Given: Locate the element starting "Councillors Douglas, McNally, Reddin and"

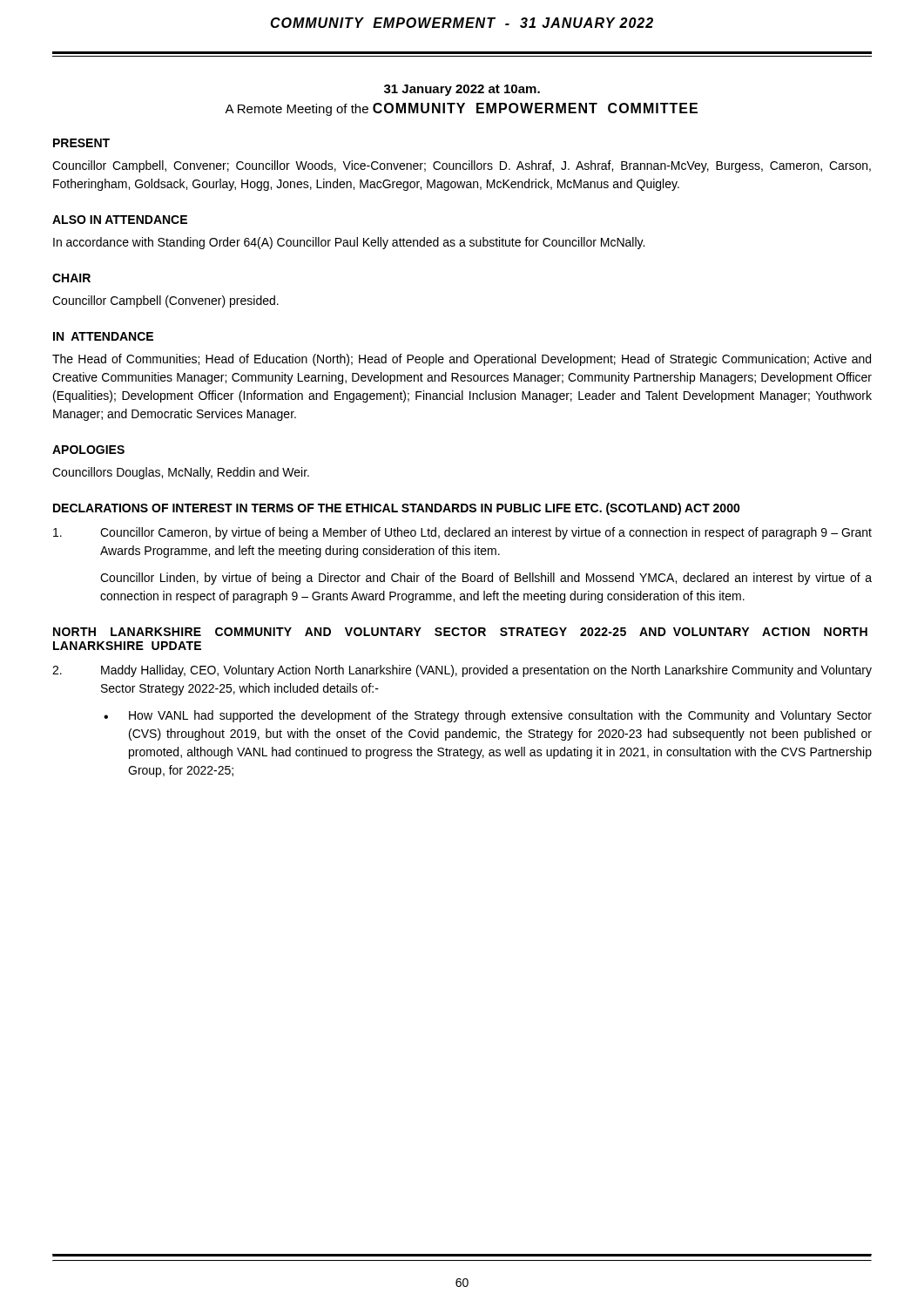Looking at the screenshot, I should (x=181, y=472).
